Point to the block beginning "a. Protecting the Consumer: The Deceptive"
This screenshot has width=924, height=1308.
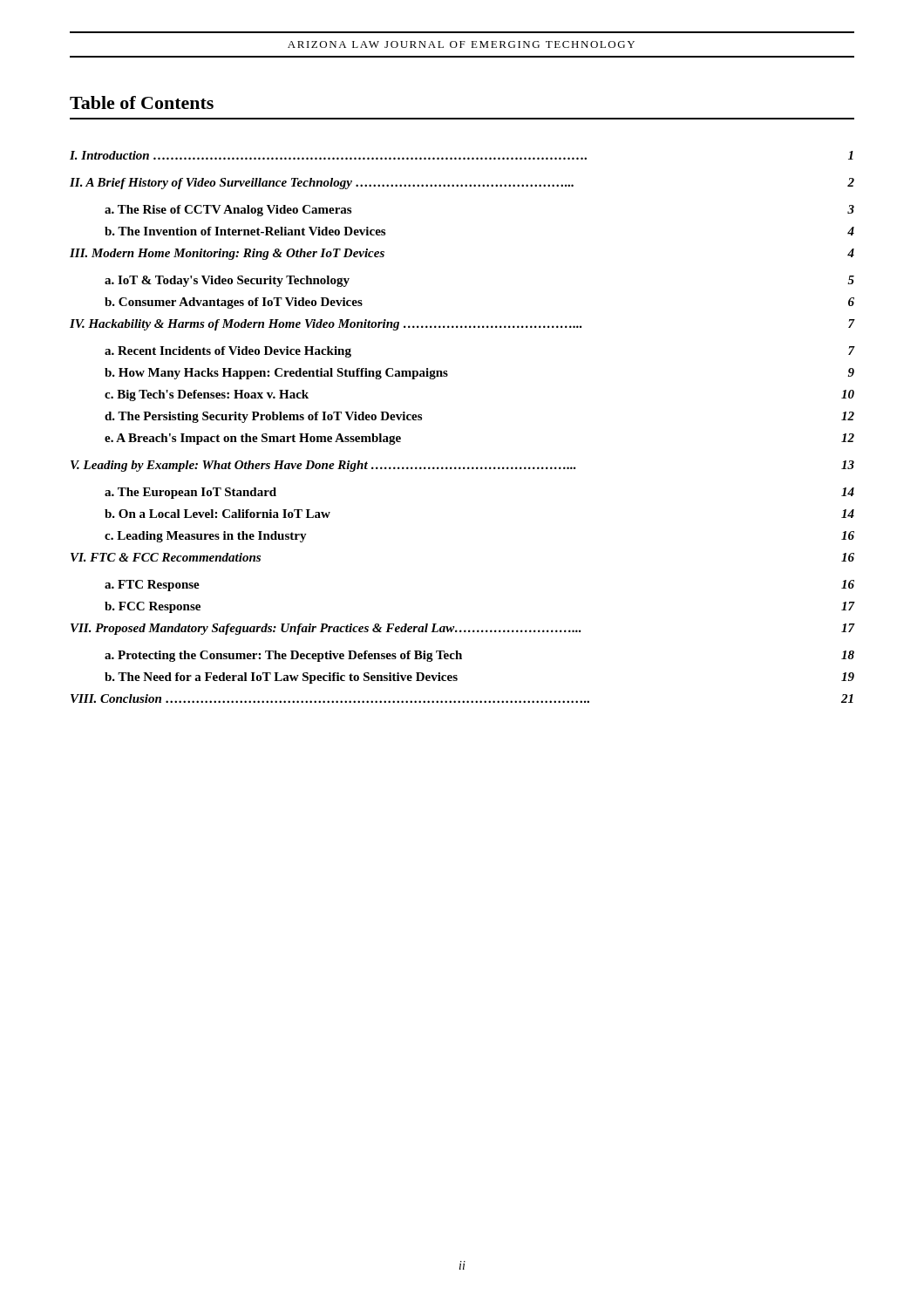click(462, 655)
